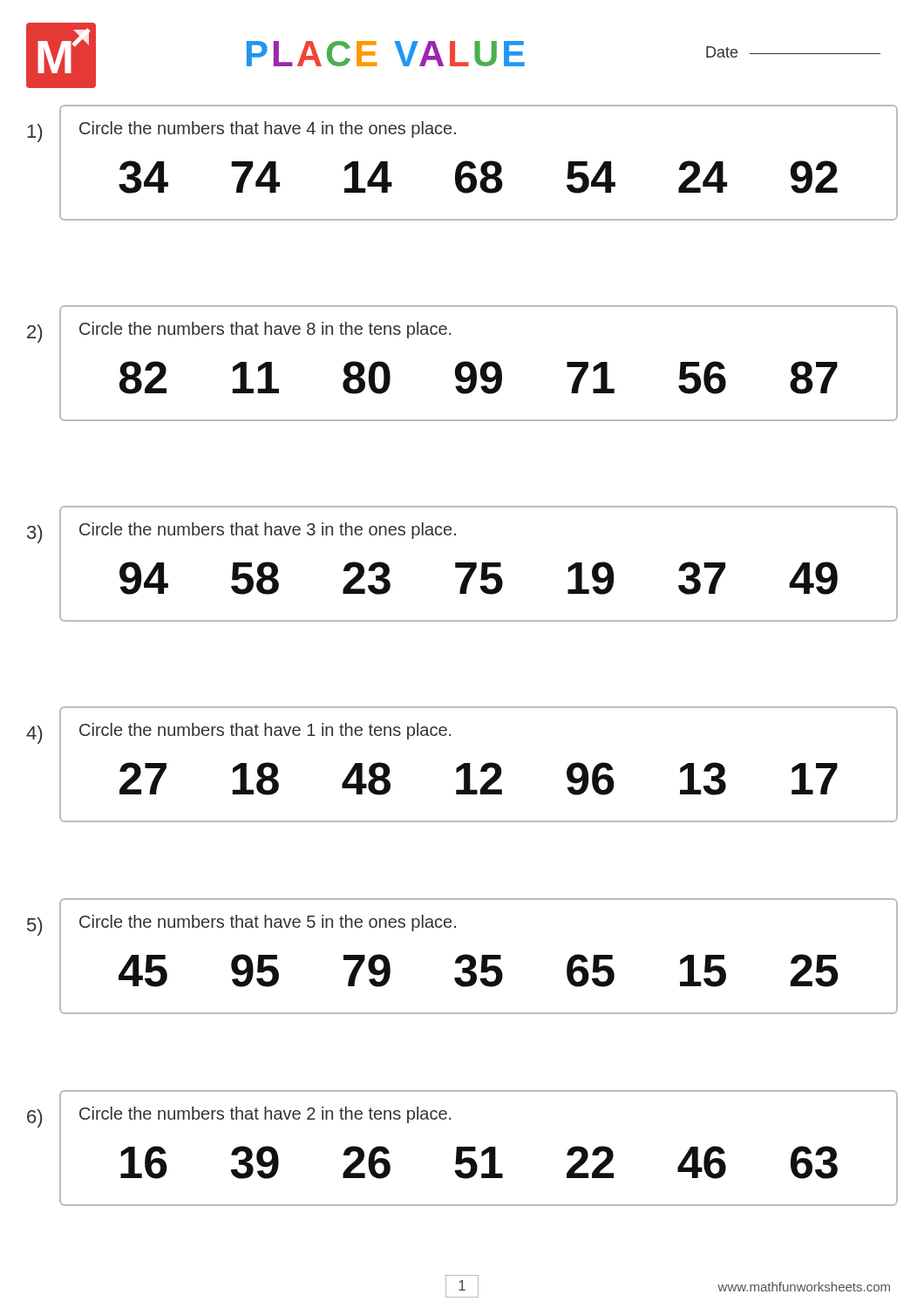The height and width of the screenshot is (1308, 924).
Task: Point to the block starting "PLACE VALUE"
Action: (x=386, y=54)
